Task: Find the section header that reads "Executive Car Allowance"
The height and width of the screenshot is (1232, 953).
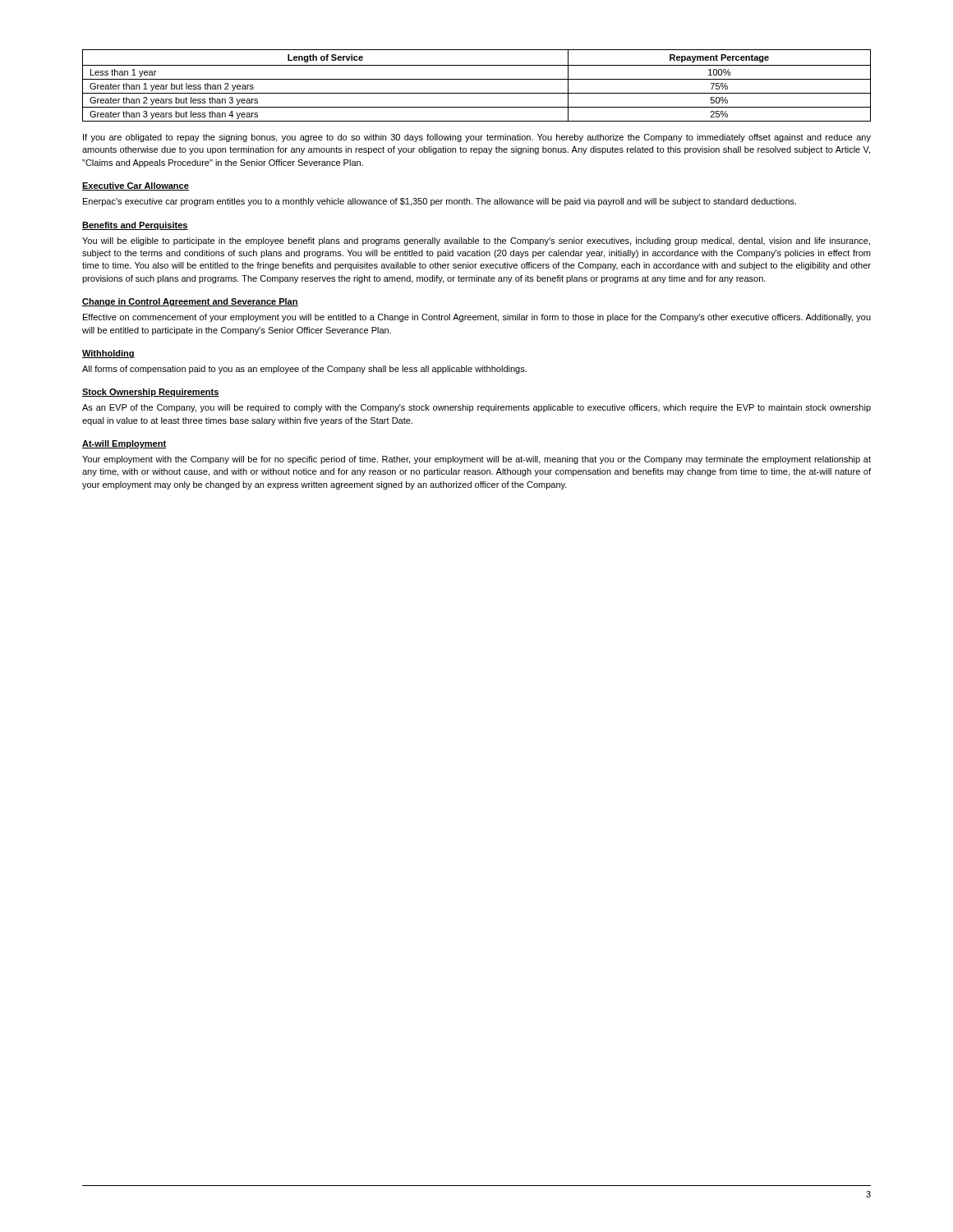Action: (135, 186)
